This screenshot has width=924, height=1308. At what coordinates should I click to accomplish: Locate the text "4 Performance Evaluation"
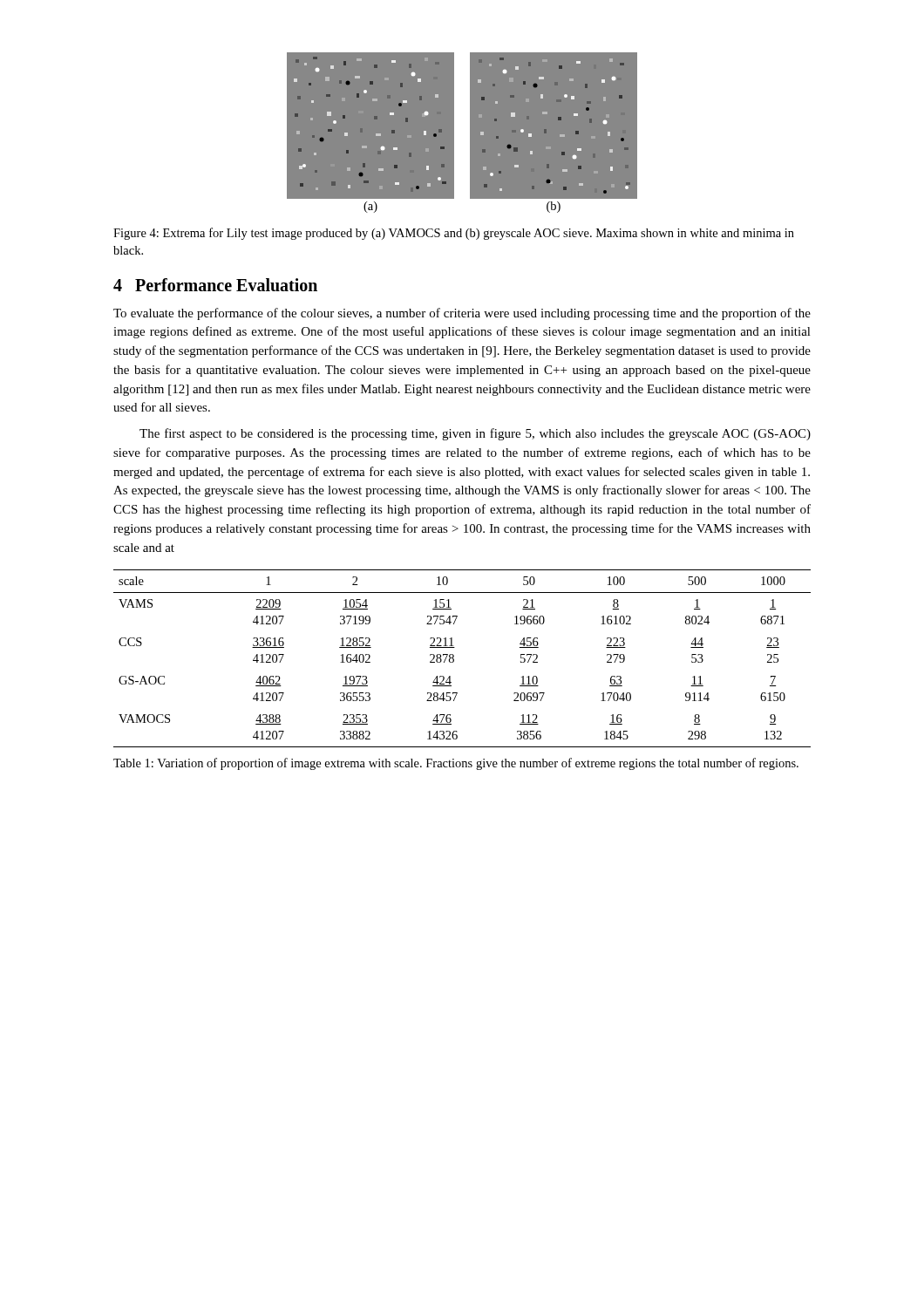coord(215,285)
